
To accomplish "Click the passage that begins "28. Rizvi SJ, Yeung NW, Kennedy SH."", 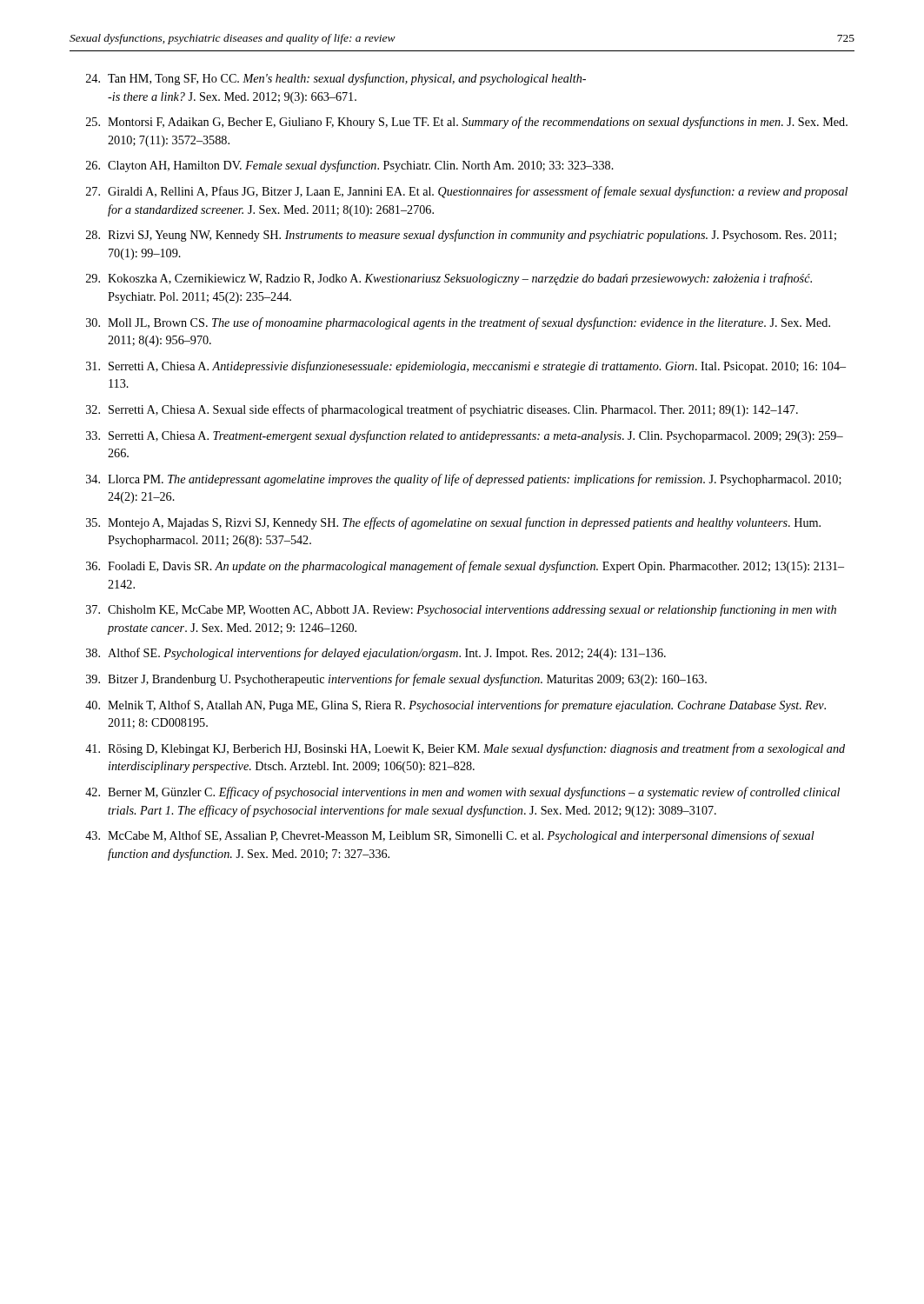I will pyautogui.click(x=462, y=244).
